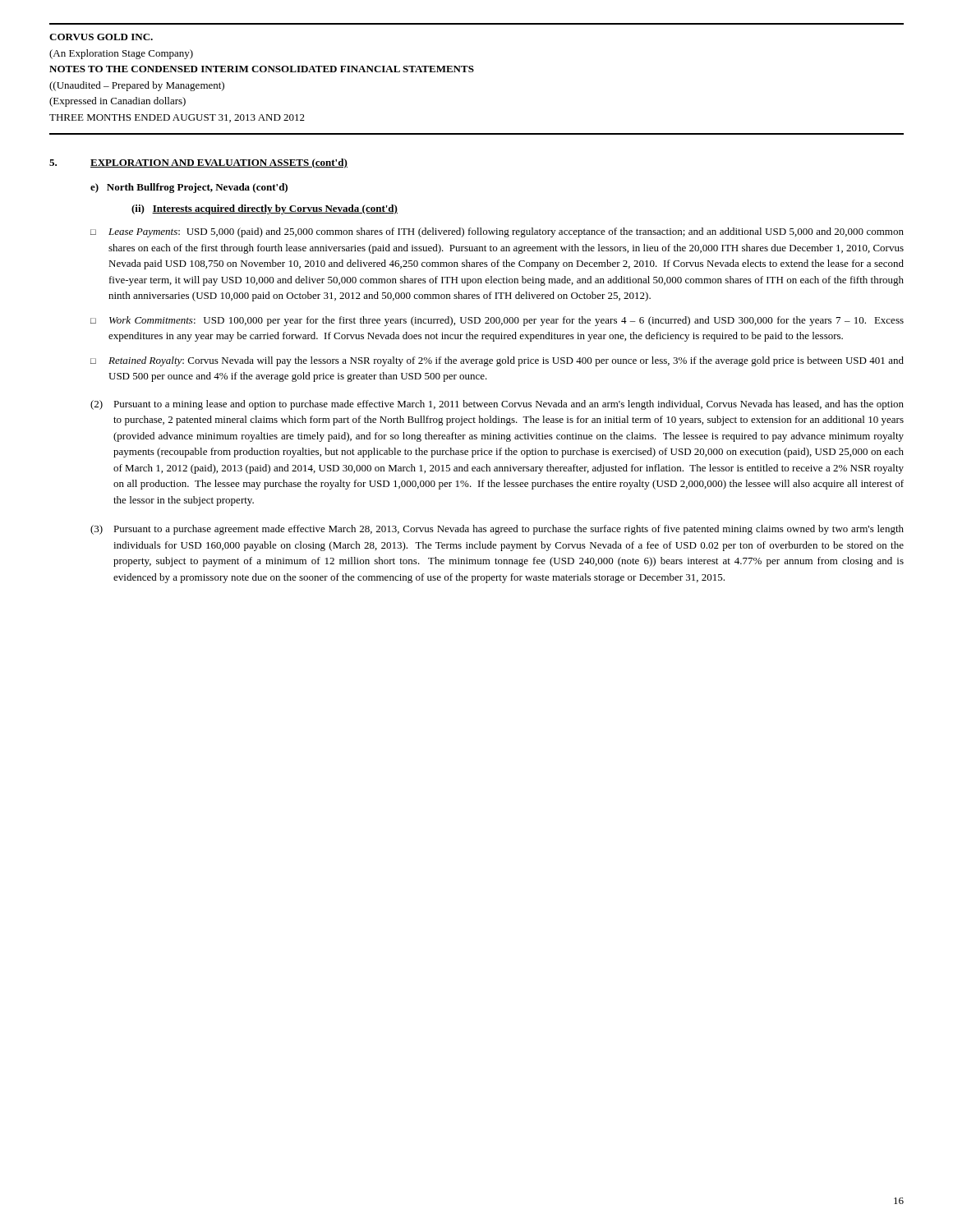Click where it says "e) North Bullfrog Project, Nevada (cont'd)"

(189, 187)
